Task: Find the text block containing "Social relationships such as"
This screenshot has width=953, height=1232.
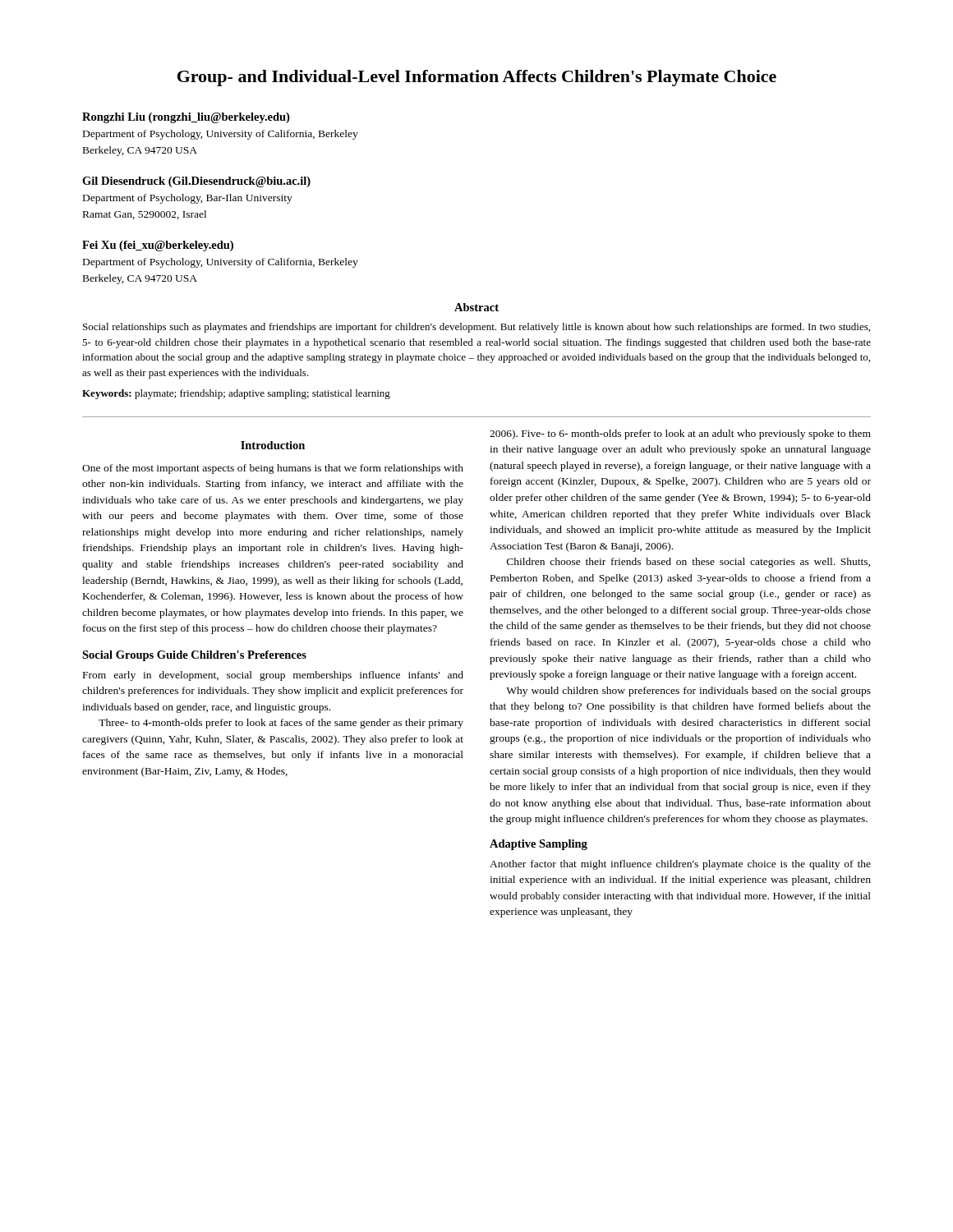Action: click(x=476, y=350)
